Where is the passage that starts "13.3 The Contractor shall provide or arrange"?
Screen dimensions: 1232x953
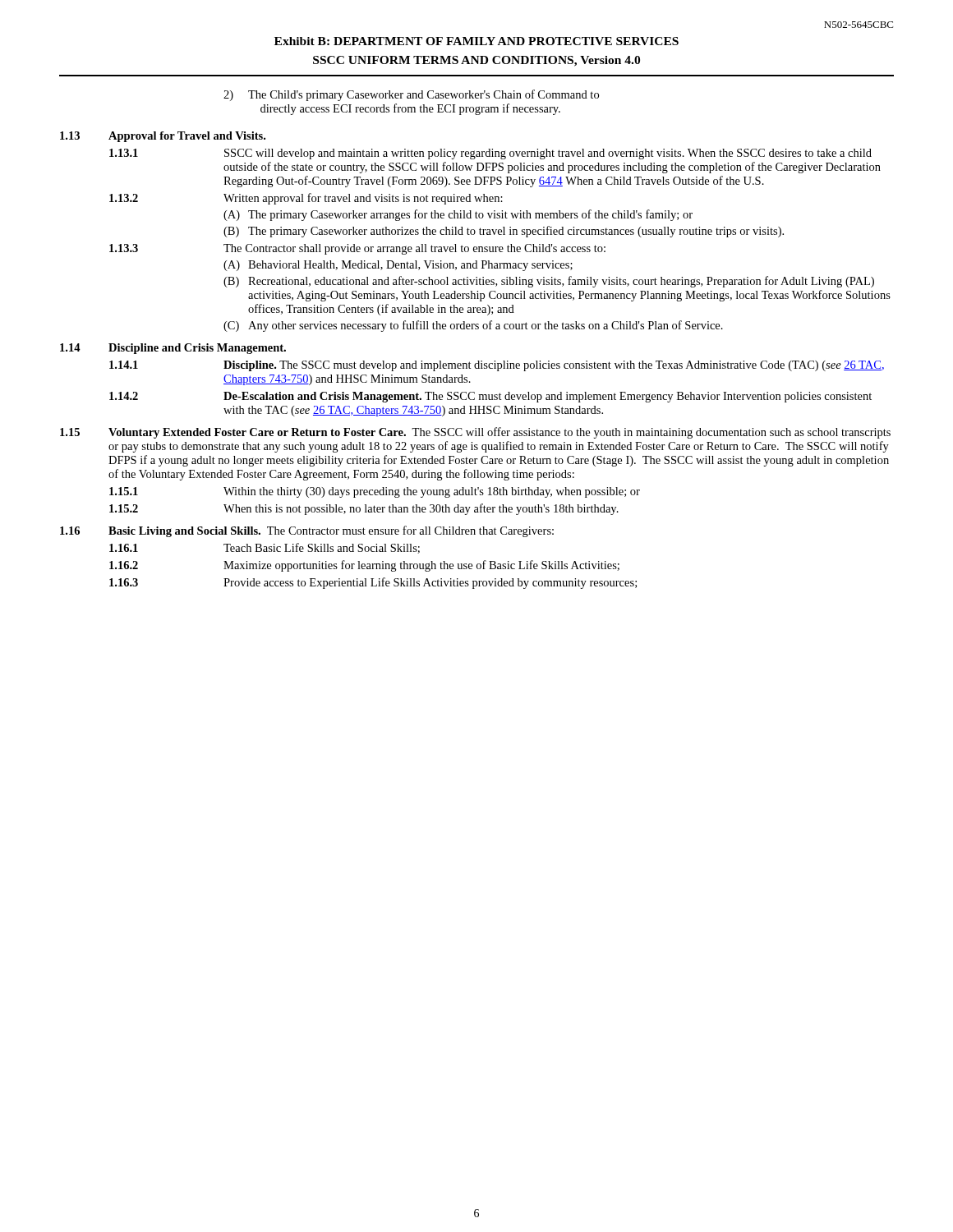pos(476,287)
